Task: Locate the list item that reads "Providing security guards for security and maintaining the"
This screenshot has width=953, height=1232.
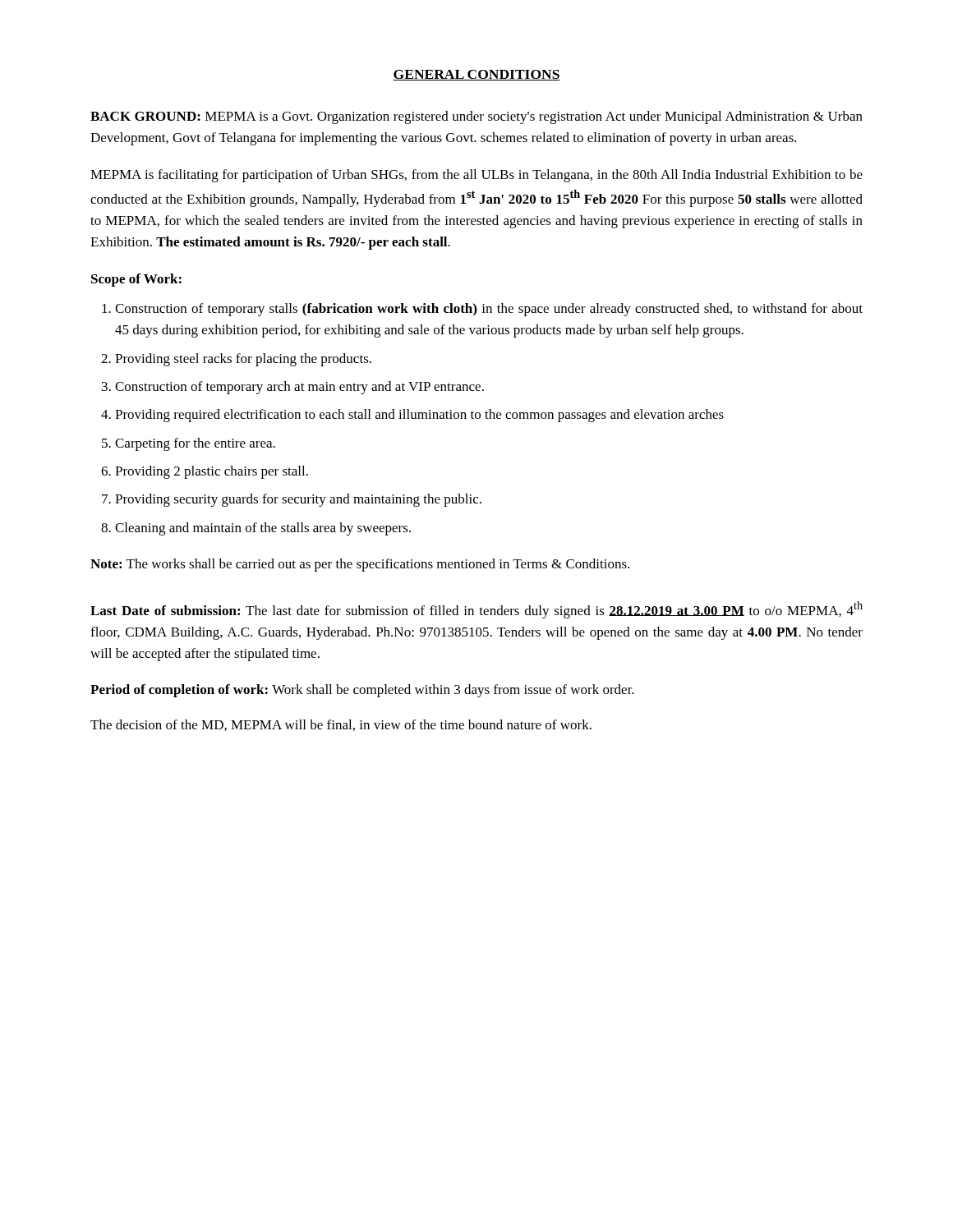Action: coord(299,499)
